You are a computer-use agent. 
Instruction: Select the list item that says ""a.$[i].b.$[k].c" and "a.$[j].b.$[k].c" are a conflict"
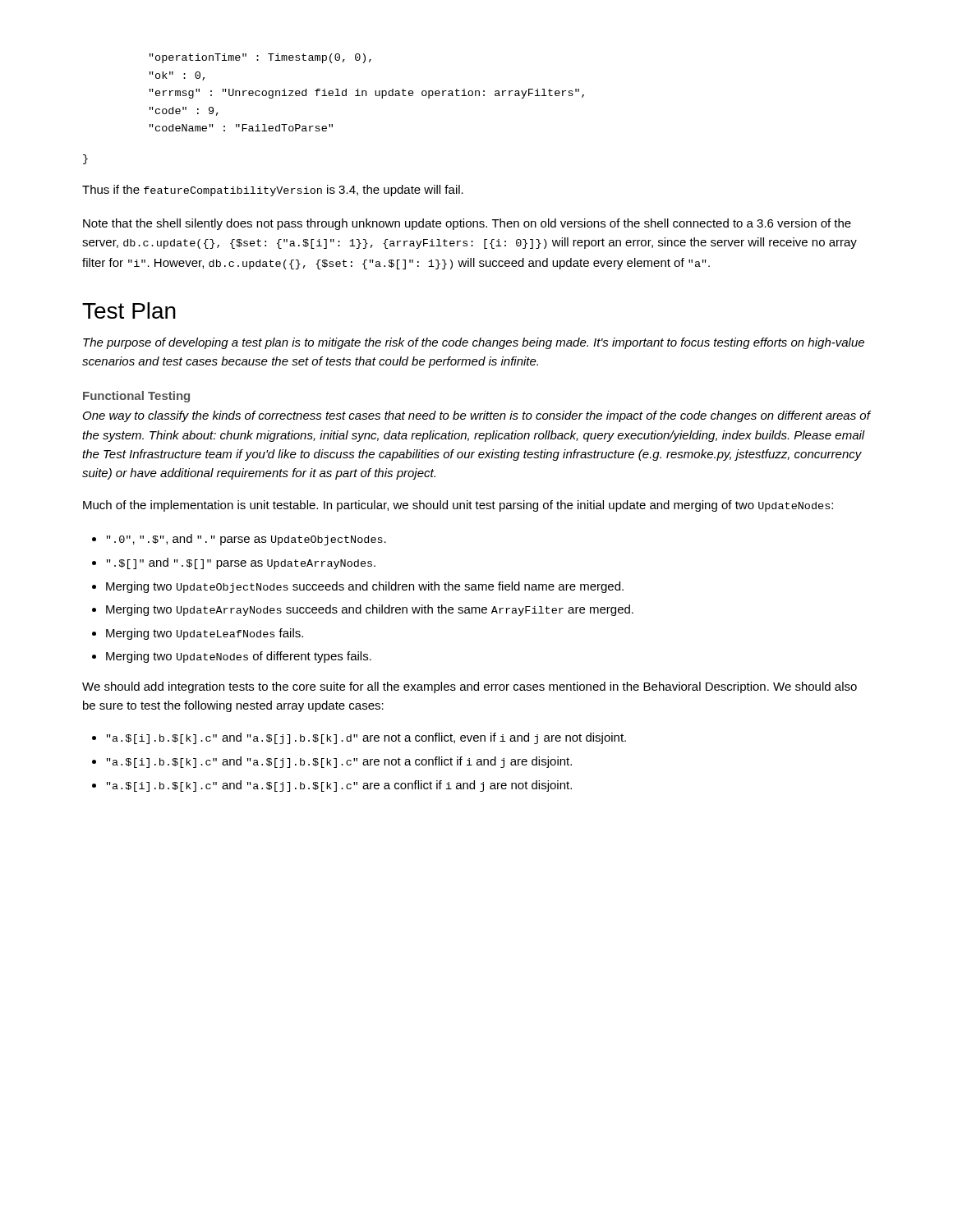click(x=339, y=785)
